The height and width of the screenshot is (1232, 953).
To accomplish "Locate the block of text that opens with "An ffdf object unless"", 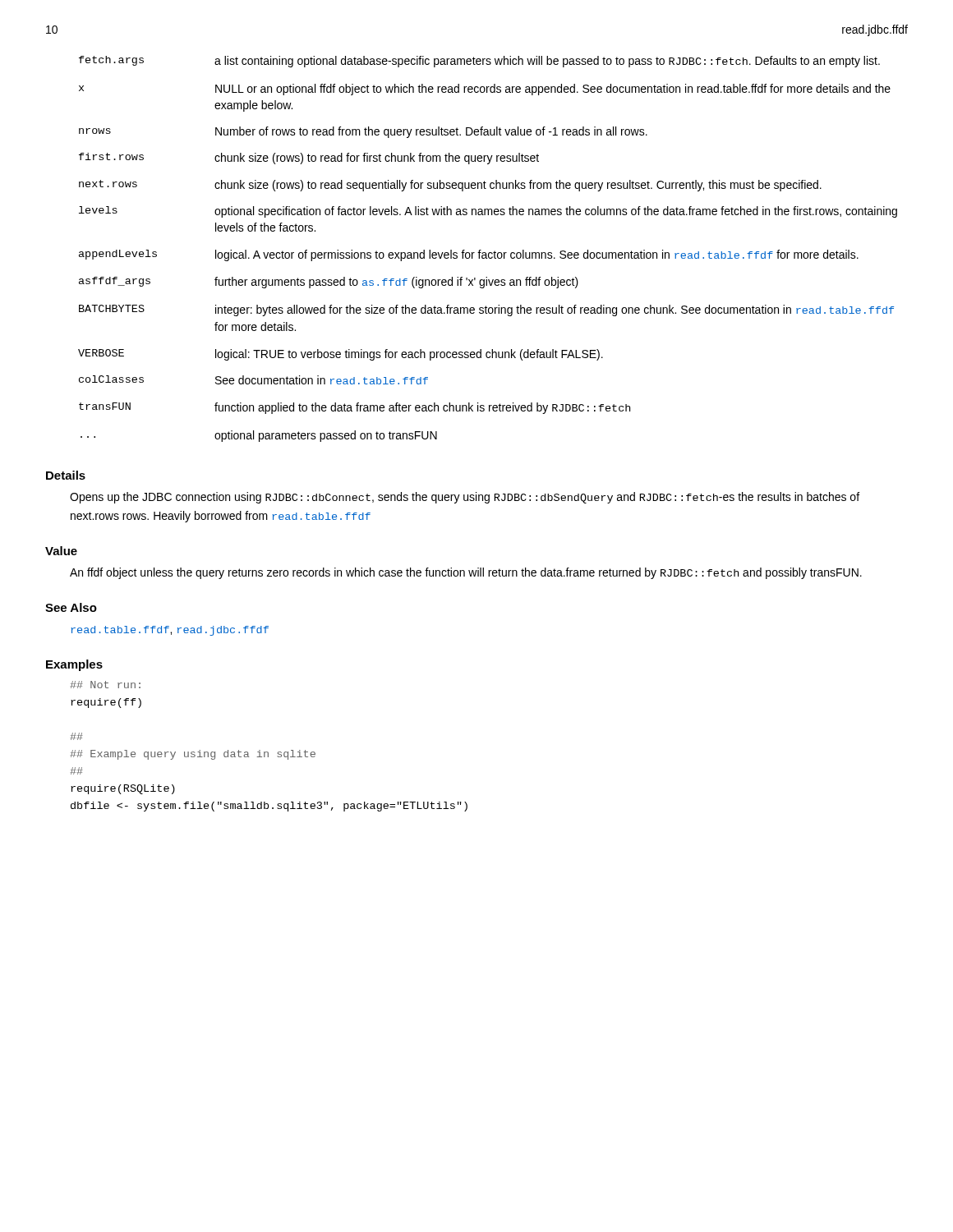I will (x=466, y=573).
